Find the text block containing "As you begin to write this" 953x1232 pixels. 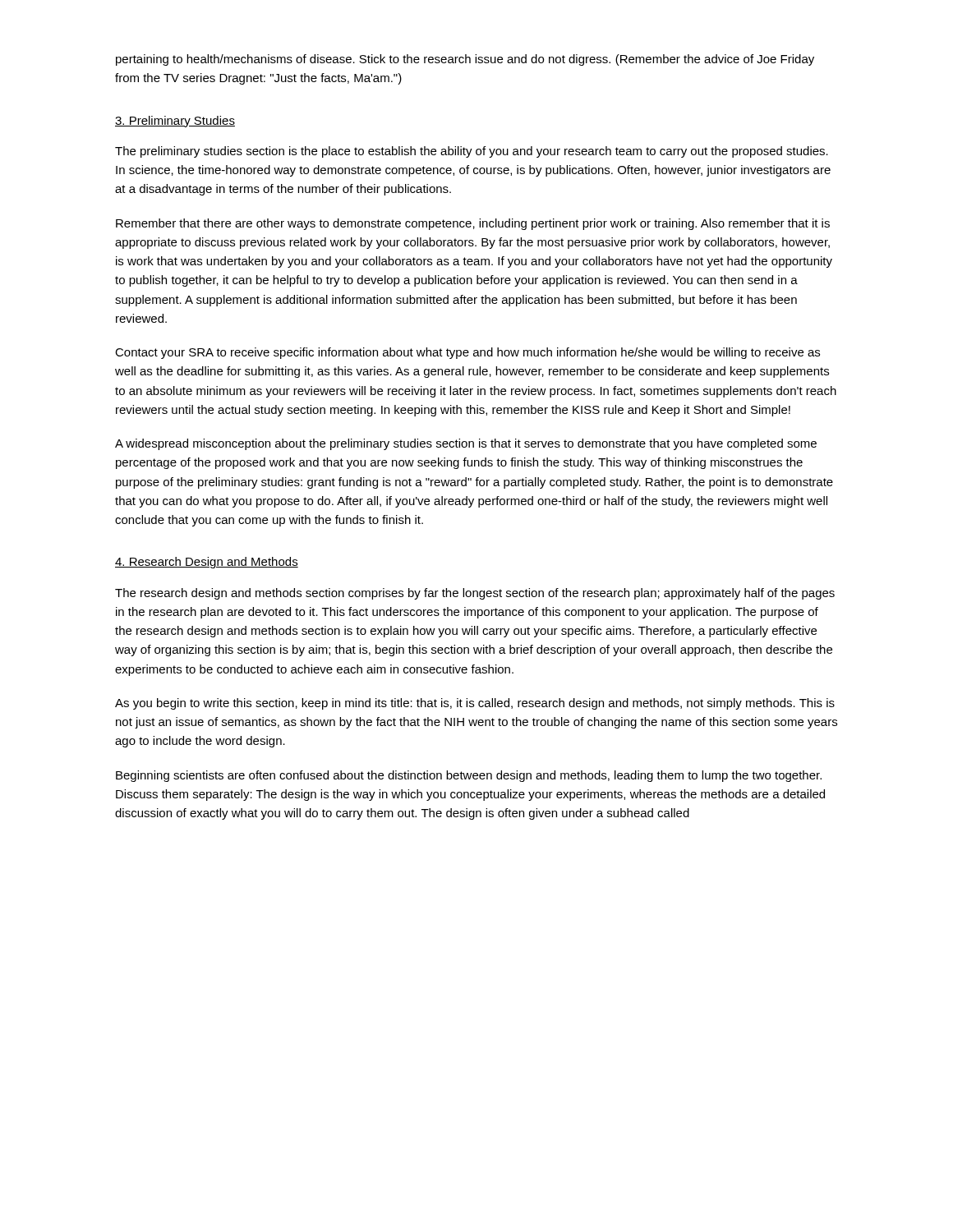[x=476, y=722]
